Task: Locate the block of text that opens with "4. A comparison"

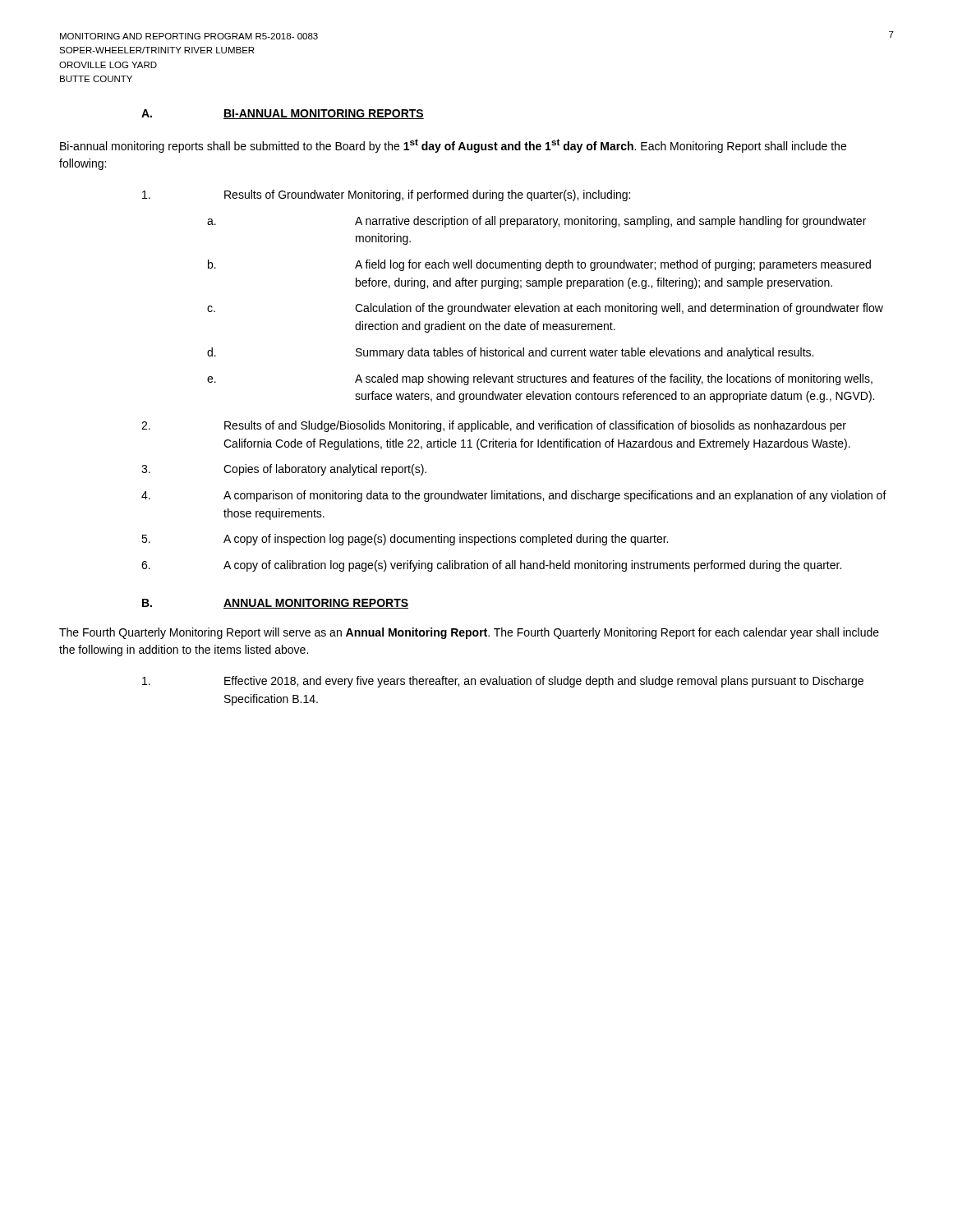Action: (x=476, y=505)
